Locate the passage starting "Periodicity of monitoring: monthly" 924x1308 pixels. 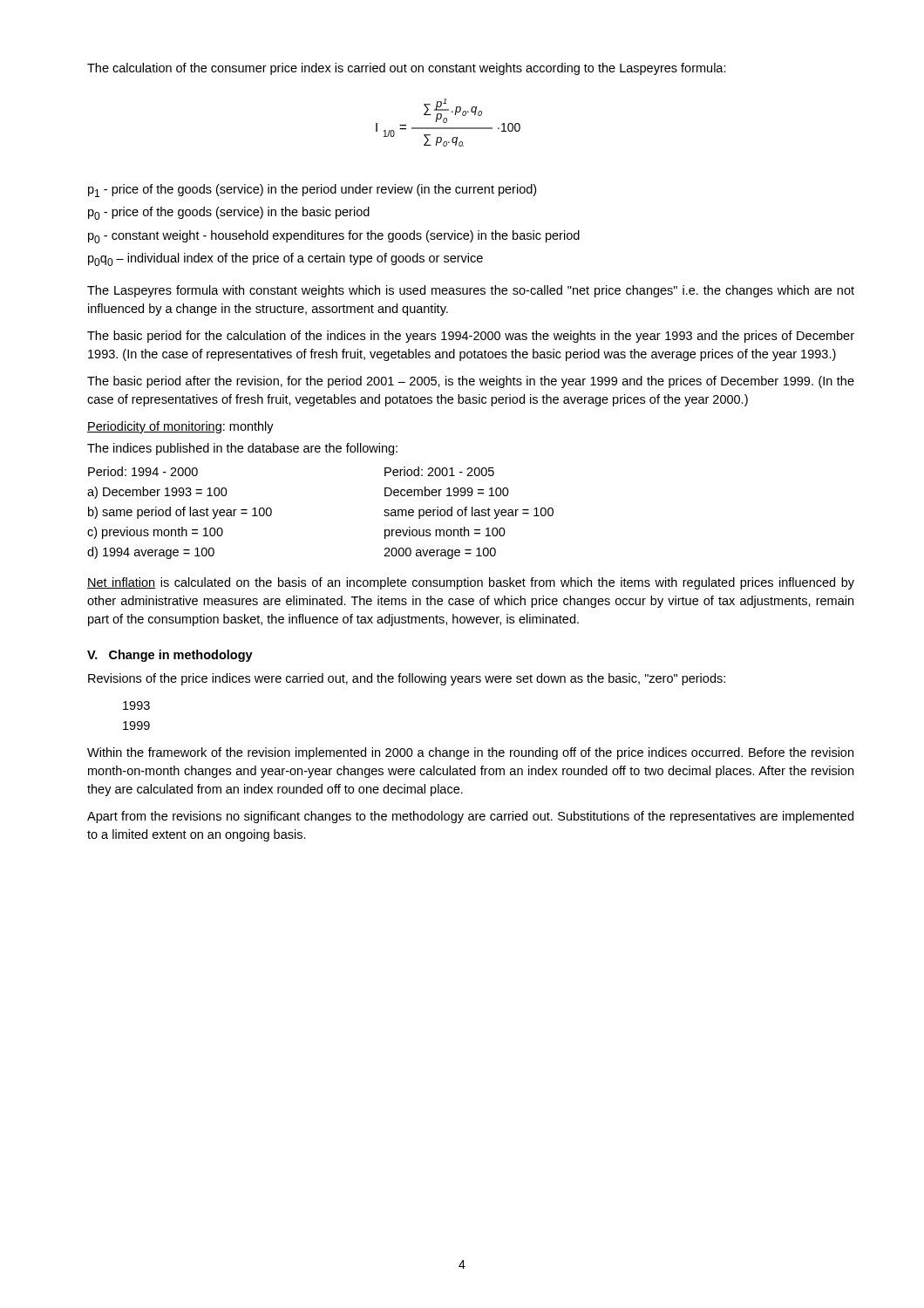(x=180, y=426)
